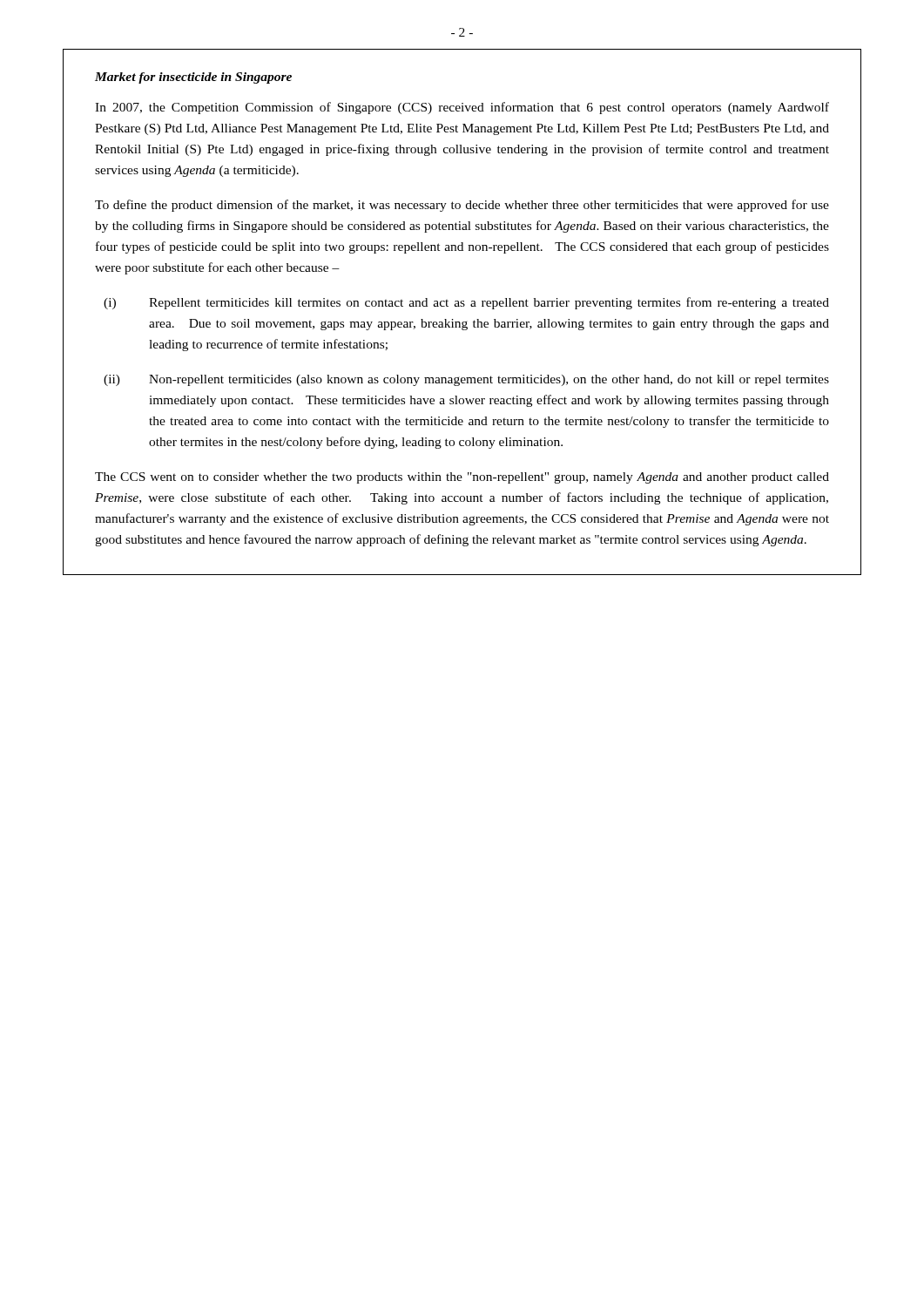Navigate to the passage starting "In 2007, the Competition Commission"
Image resolution: width=924 pixels, height=1307 pixels.
[462, 138]
